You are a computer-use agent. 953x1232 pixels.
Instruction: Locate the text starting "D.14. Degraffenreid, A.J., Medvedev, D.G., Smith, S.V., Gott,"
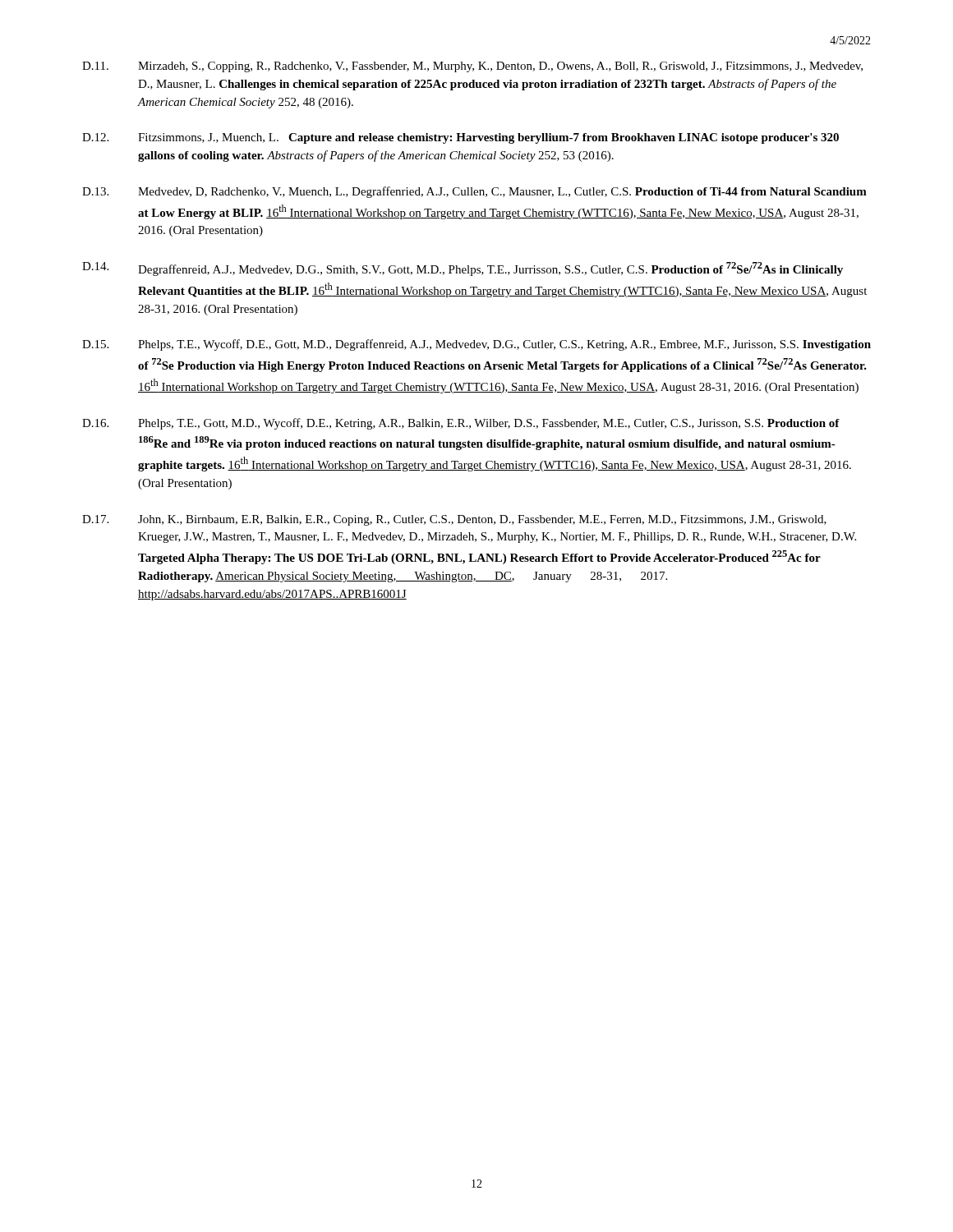476,288
